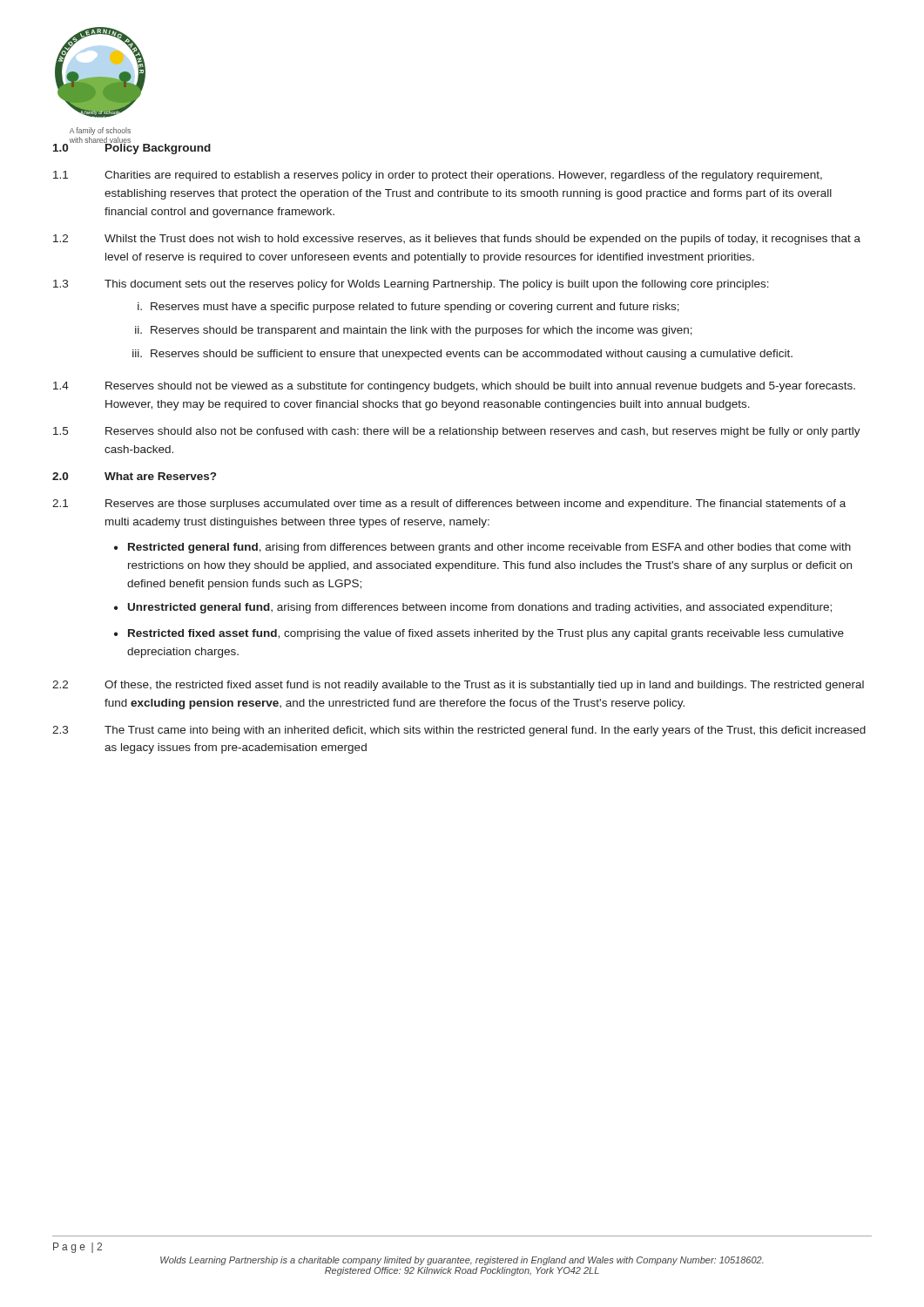The image size is (924, 1307).
Task: Find the list item that reads "• Unrestricted general"
Action: coord(488,609)
